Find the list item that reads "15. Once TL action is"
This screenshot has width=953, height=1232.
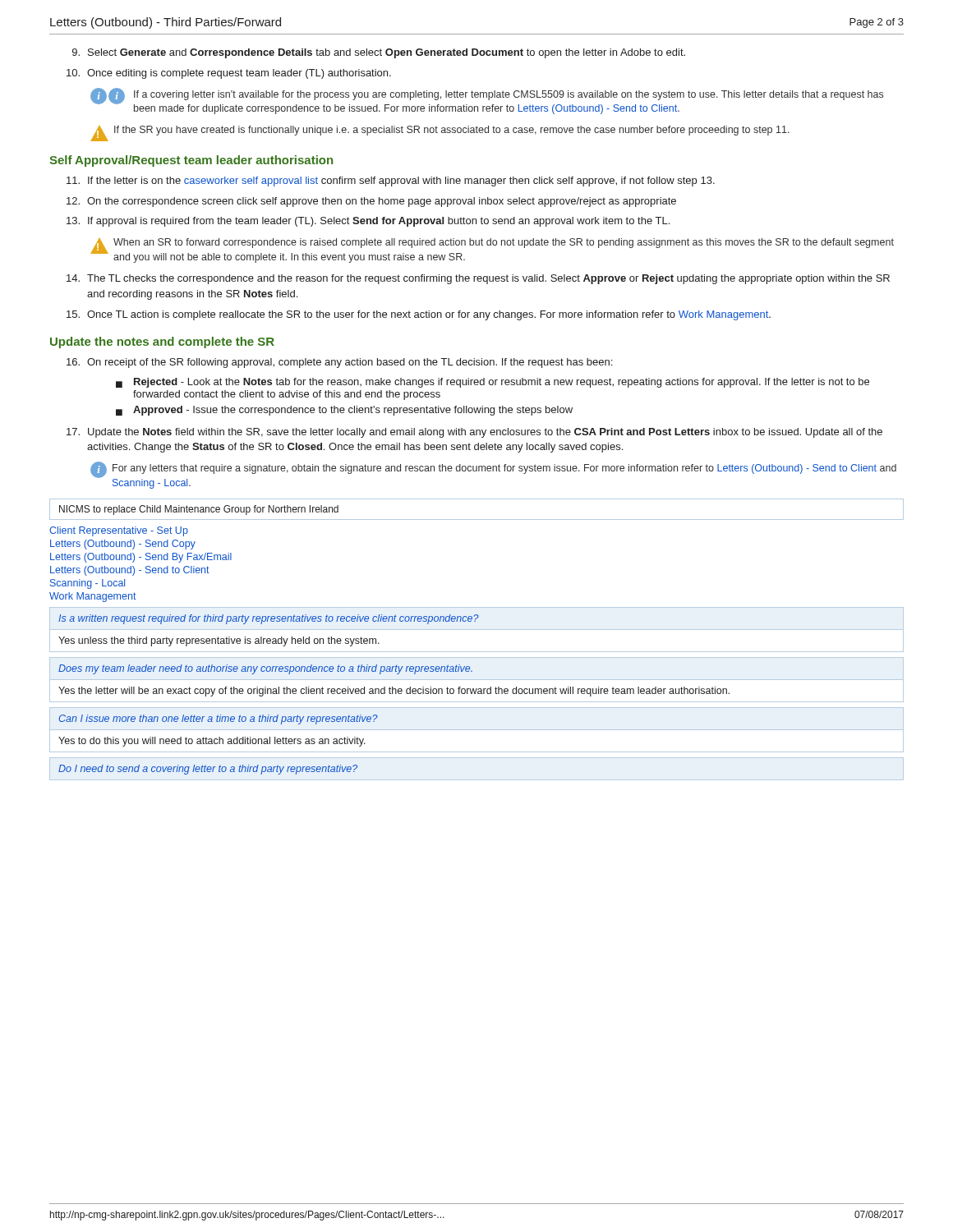pos(476,315)
